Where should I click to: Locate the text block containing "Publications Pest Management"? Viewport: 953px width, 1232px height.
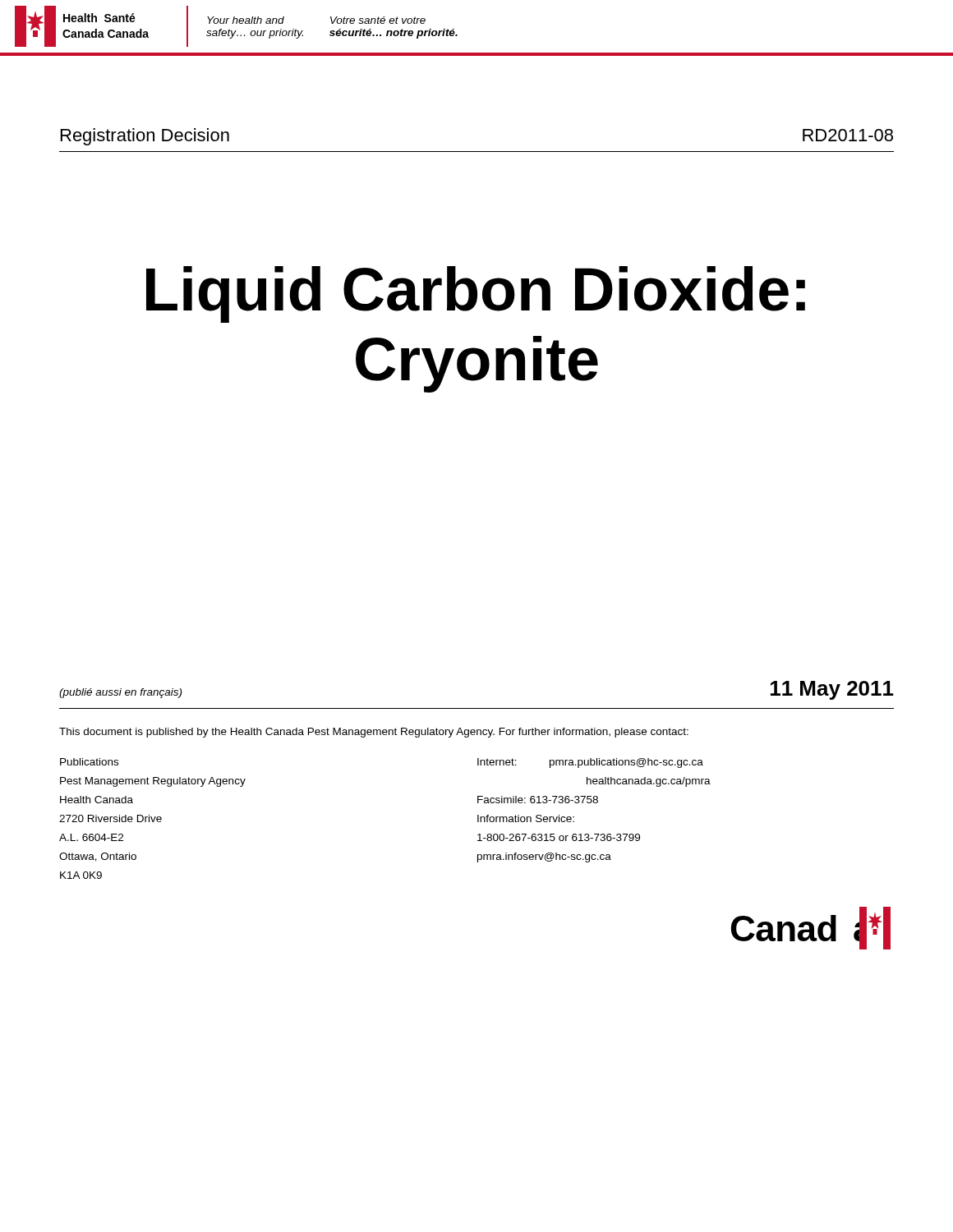tap(476, 819)
